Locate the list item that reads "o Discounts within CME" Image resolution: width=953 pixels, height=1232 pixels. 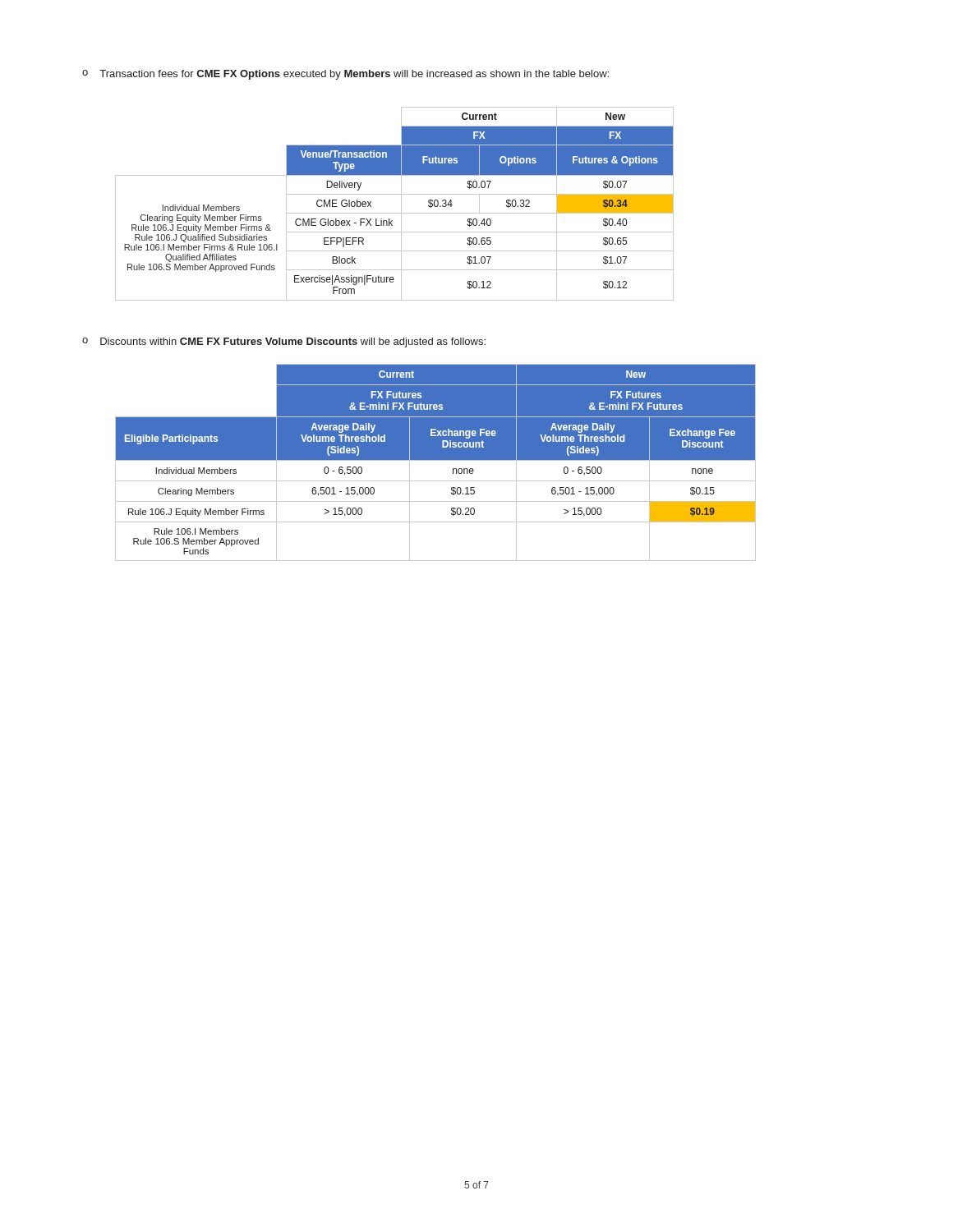pos(284,341)
